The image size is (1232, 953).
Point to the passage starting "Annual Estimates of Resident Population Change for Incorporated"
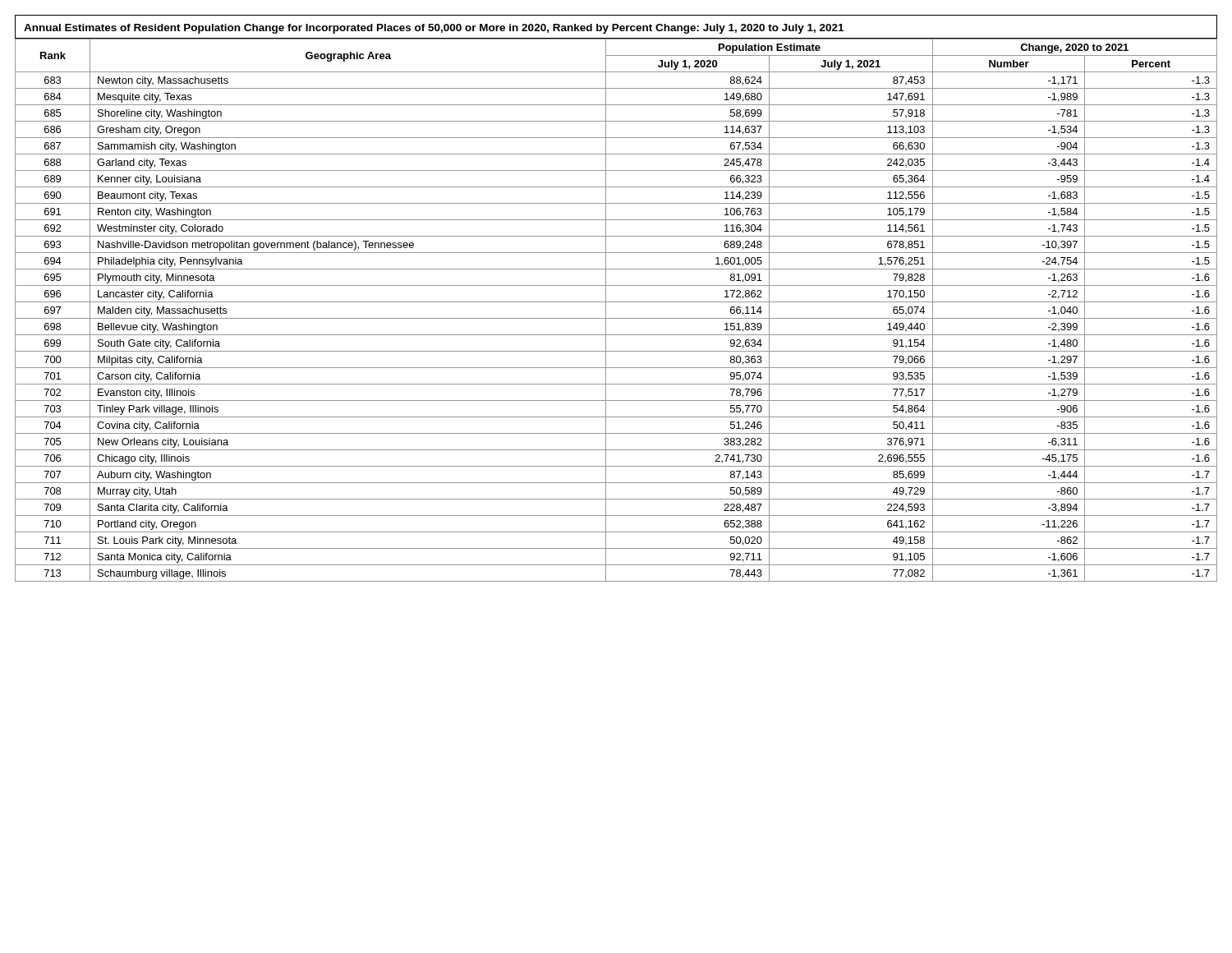(434, 27)
